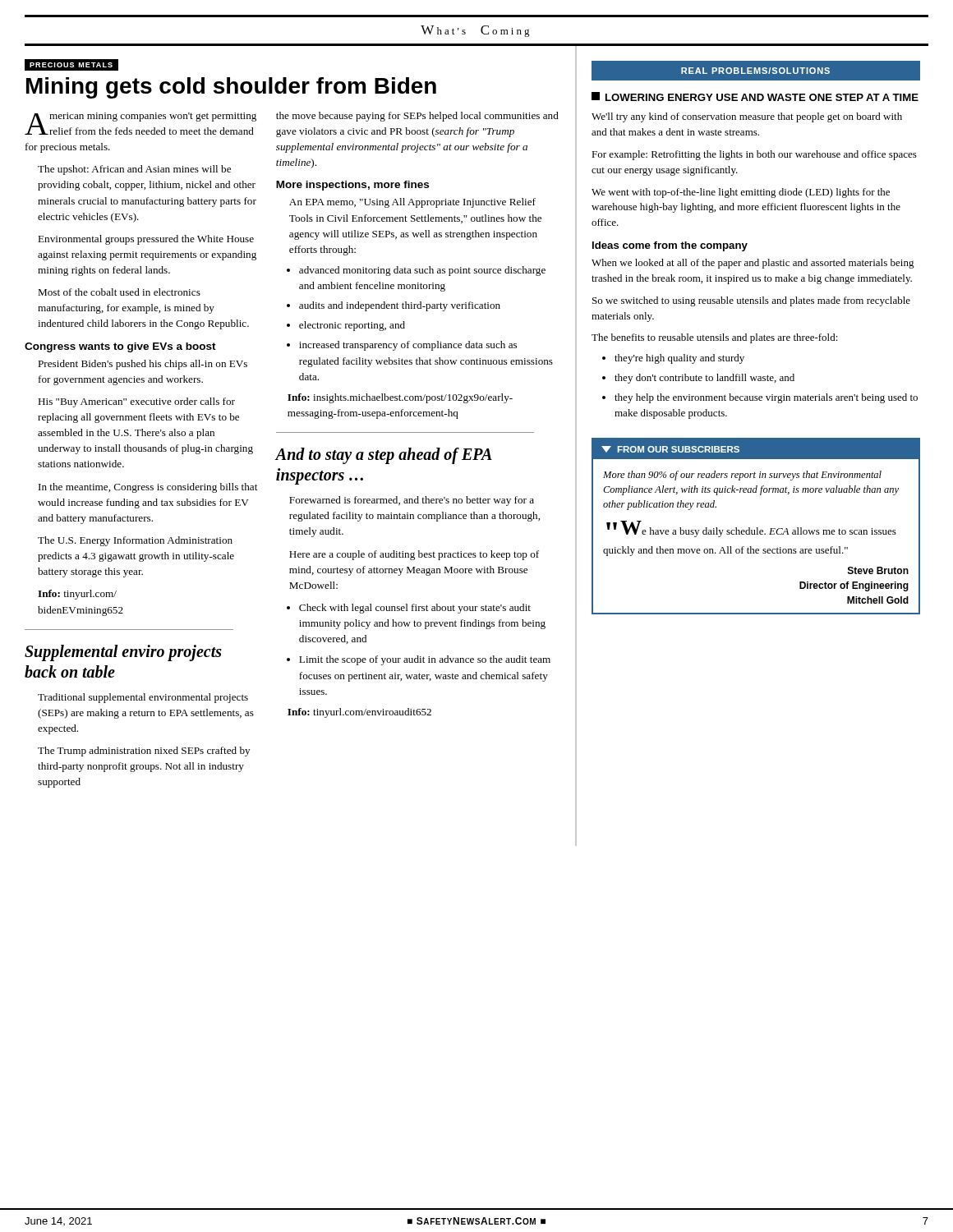Image resolution: width=953 pixels, height=1232 pixels.
Task: Click the section header that begins "FROM OUR SUBSCRIBERS More than 90% of"
Action: point(756,526)
